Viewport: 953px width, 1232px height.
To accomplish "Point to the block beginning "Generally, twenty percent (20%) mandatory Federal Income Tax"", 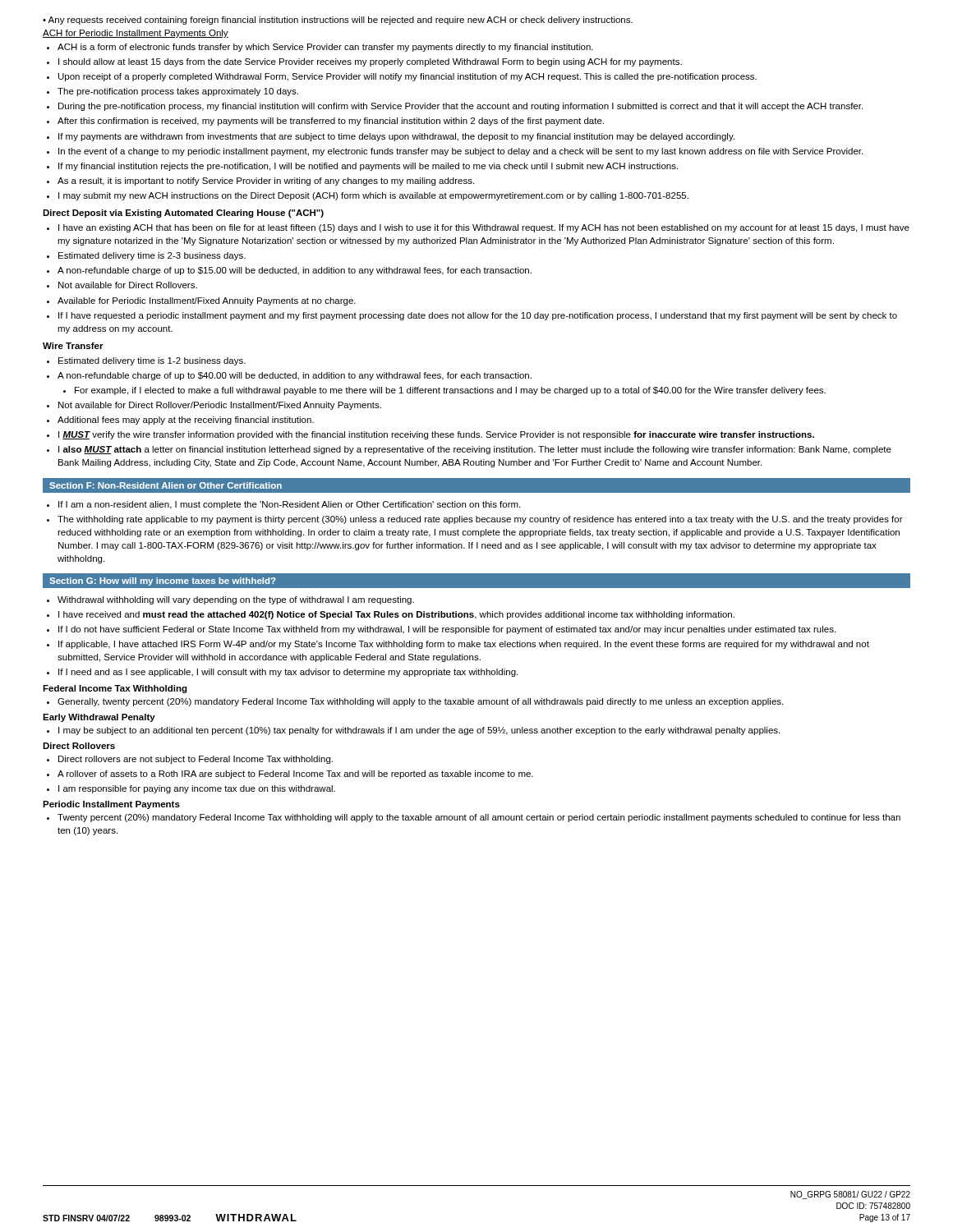I will coord(421,701).
